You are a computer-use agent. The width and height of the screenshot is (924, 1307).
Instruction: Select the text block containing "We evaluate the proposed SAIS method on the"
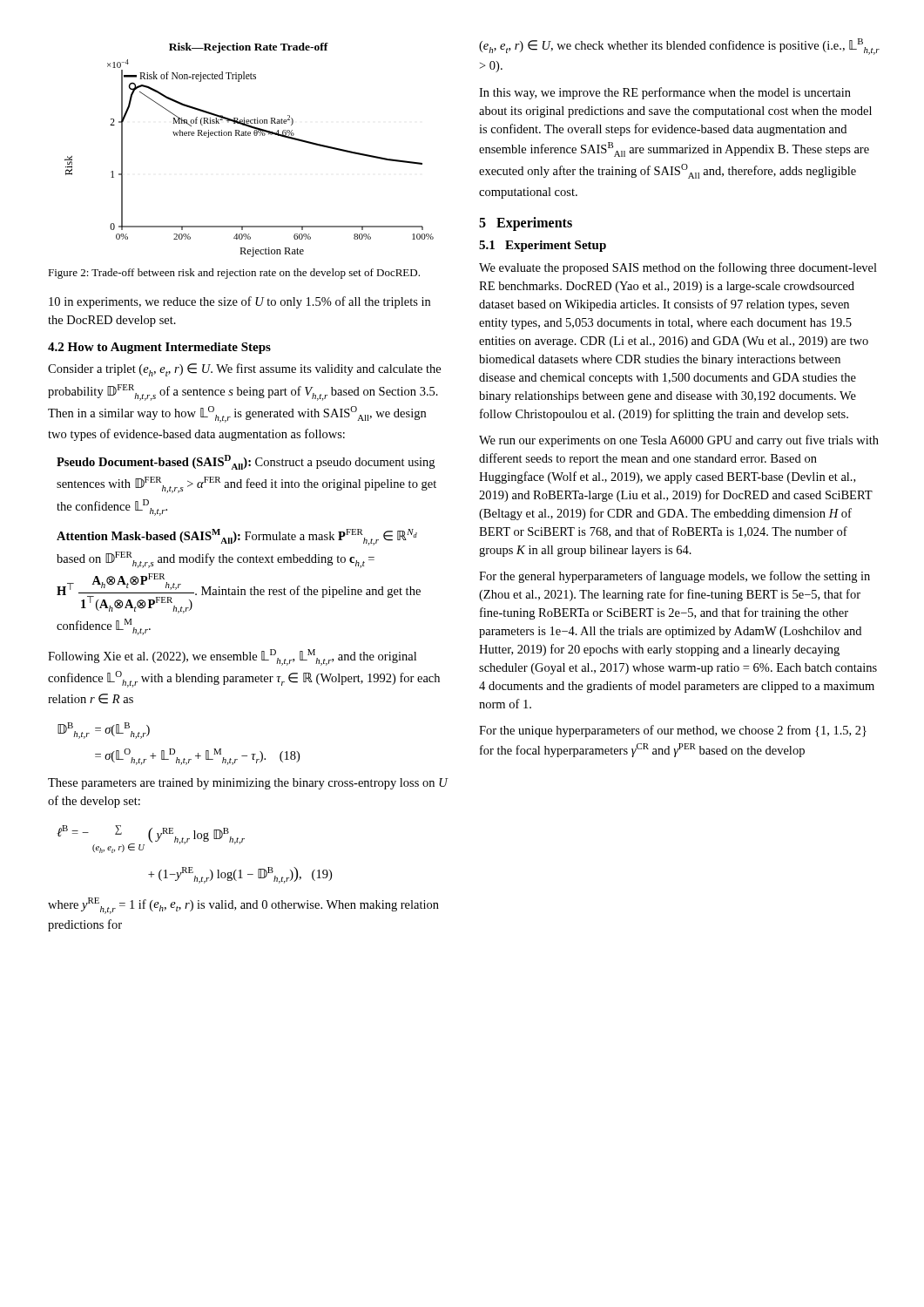tap(678, 340)
